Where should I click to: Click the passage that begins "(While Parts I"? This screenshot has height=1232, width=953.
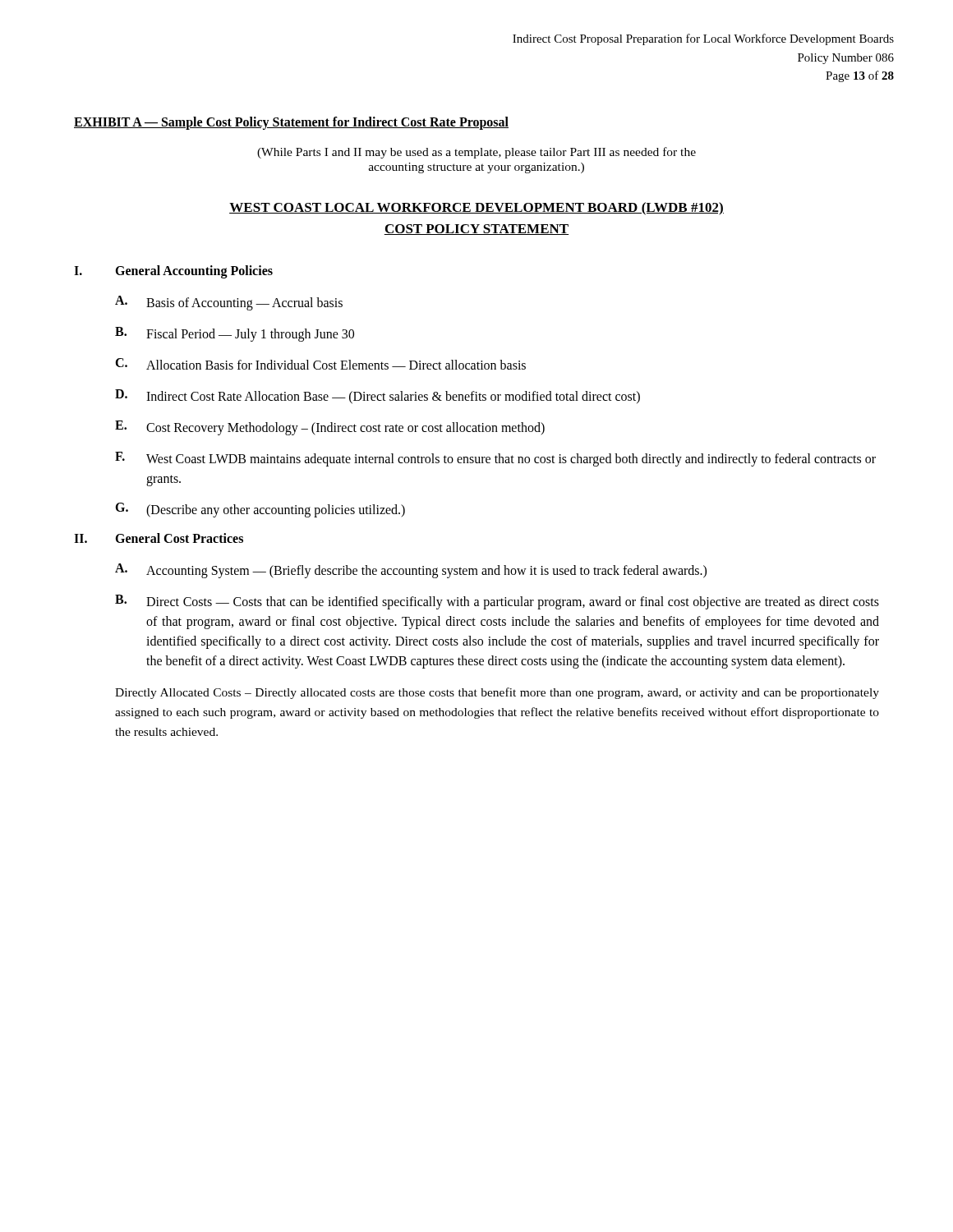pyautogui.click(x=476, y=159)
